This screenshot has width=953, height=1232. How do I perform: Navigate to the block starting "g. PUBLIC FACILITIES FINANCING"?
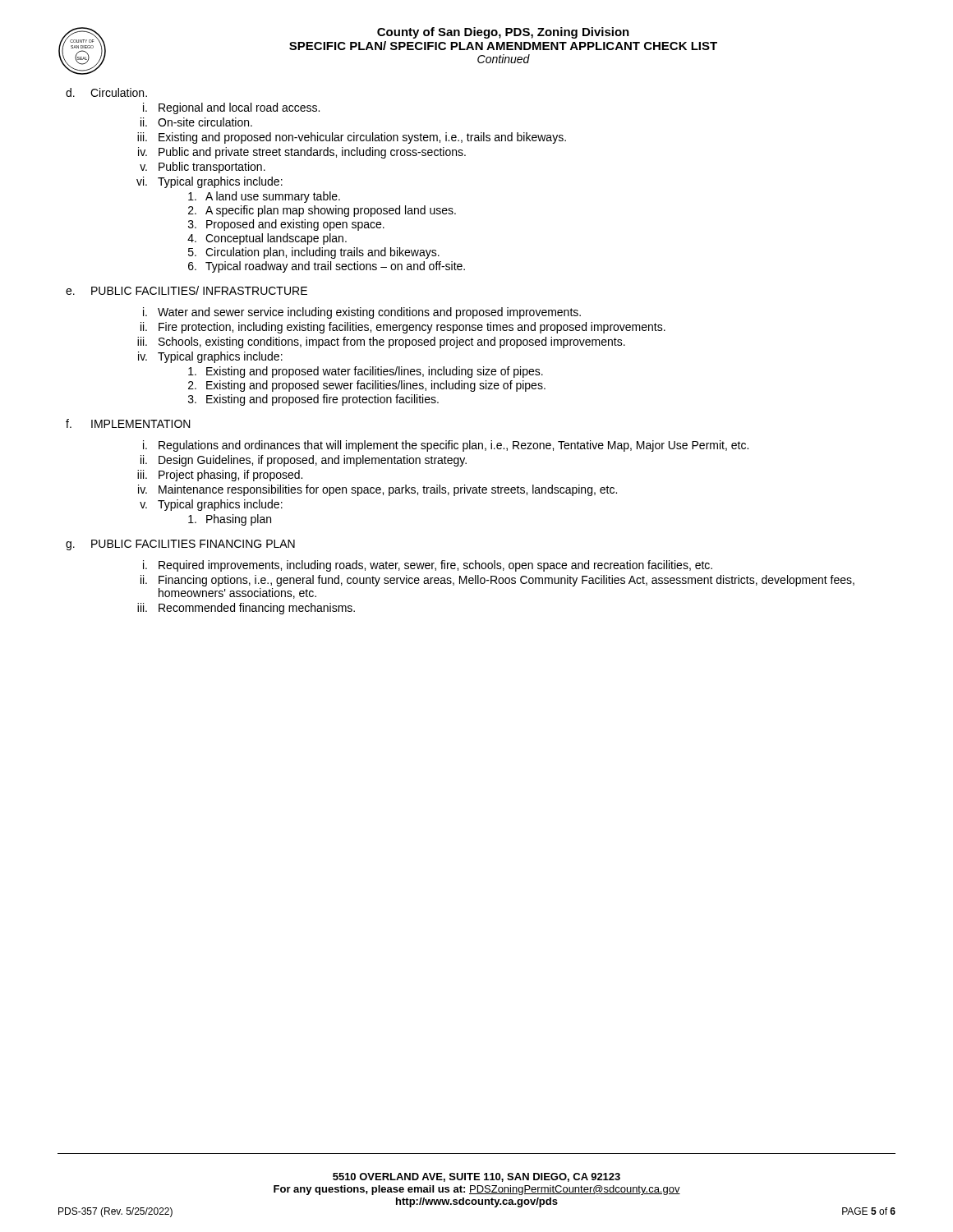tap(476, 576)
